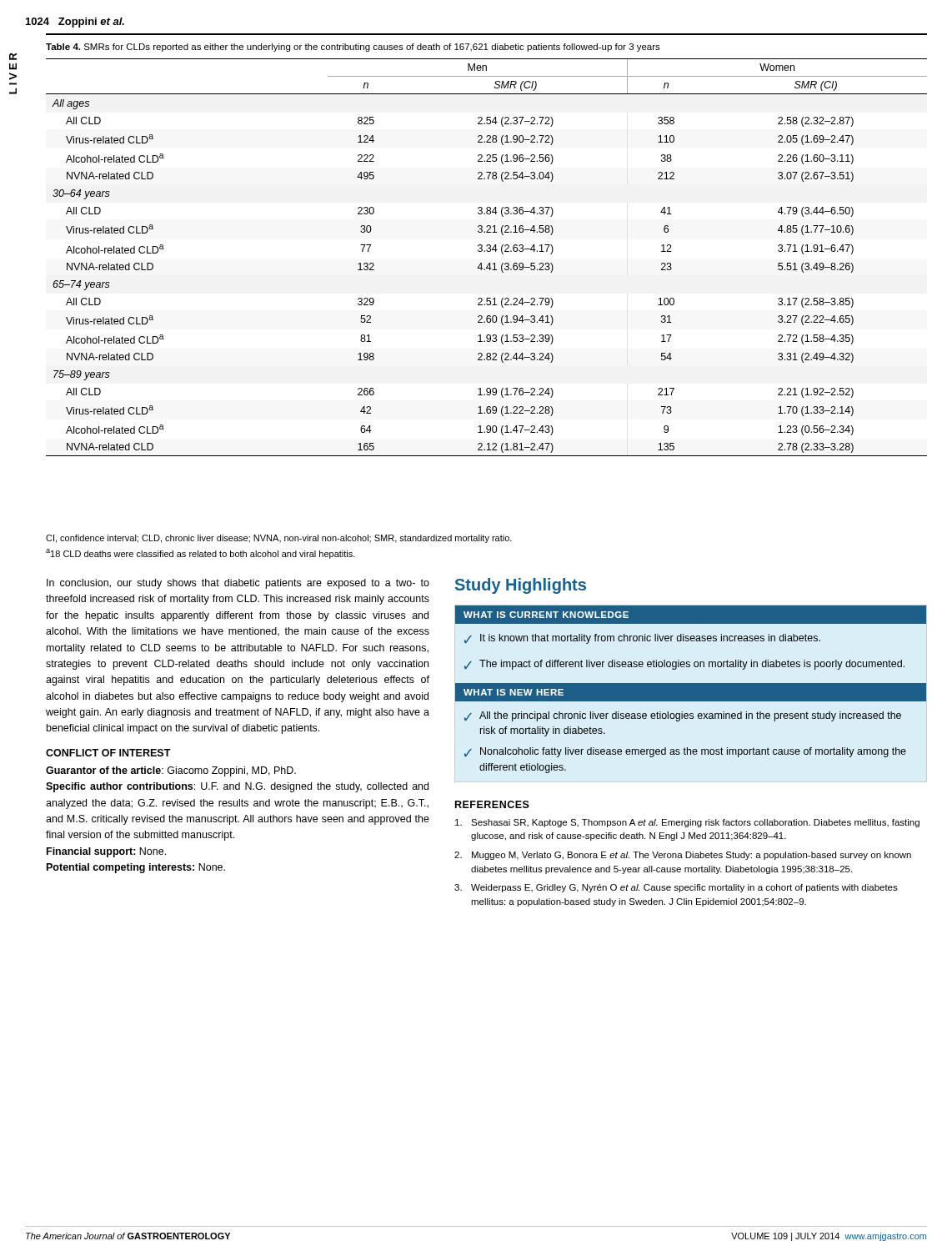The width and height of the screenshot is (952, 1251).
Task: Find the block on this page that starts "✓ The impact of different liver disease etiologies"
Action: 684,666
